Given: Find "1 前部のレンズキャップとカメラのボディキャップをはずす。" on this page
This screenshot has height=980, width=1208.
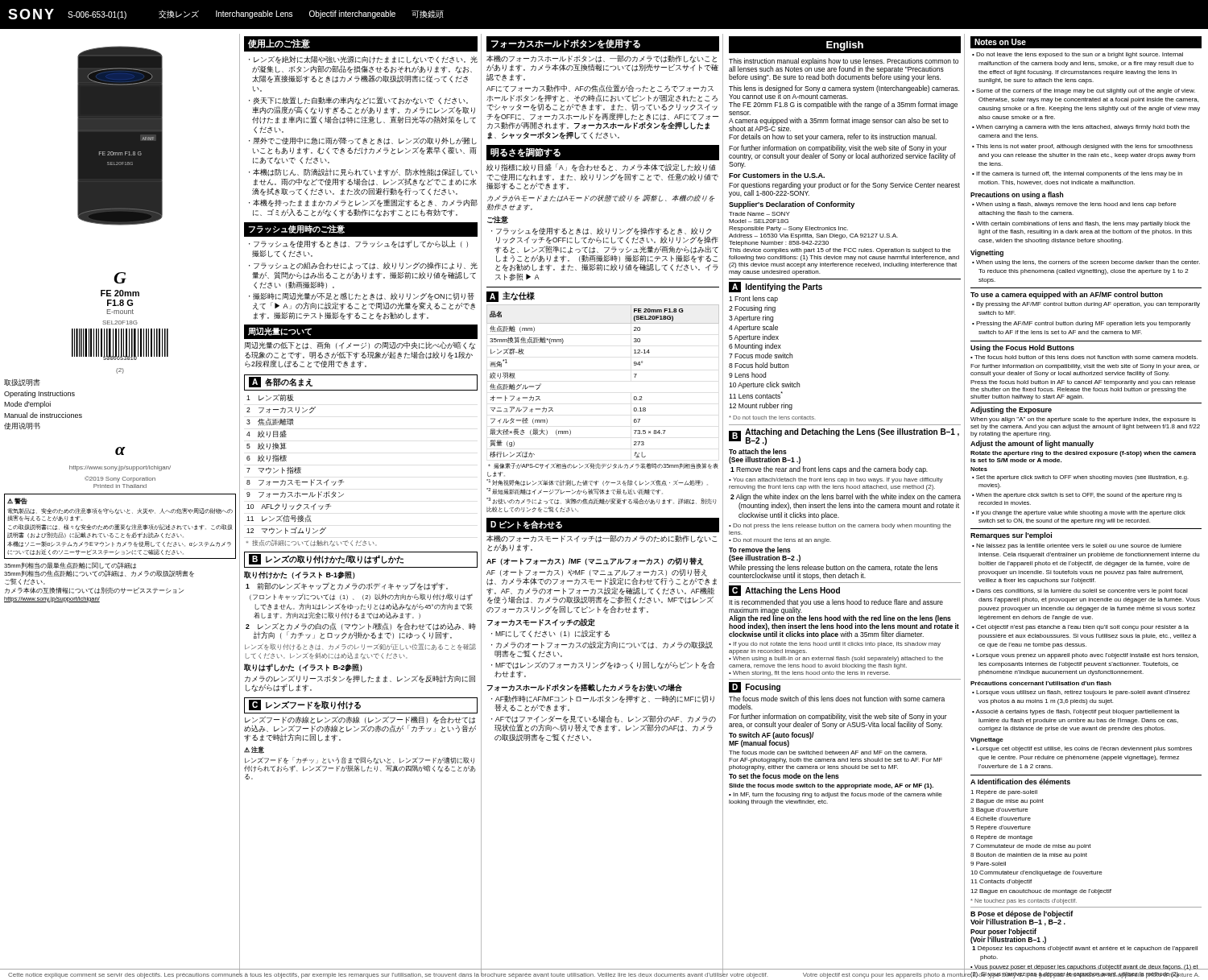Looking at the screenshot, I should (x=349, y=586).
